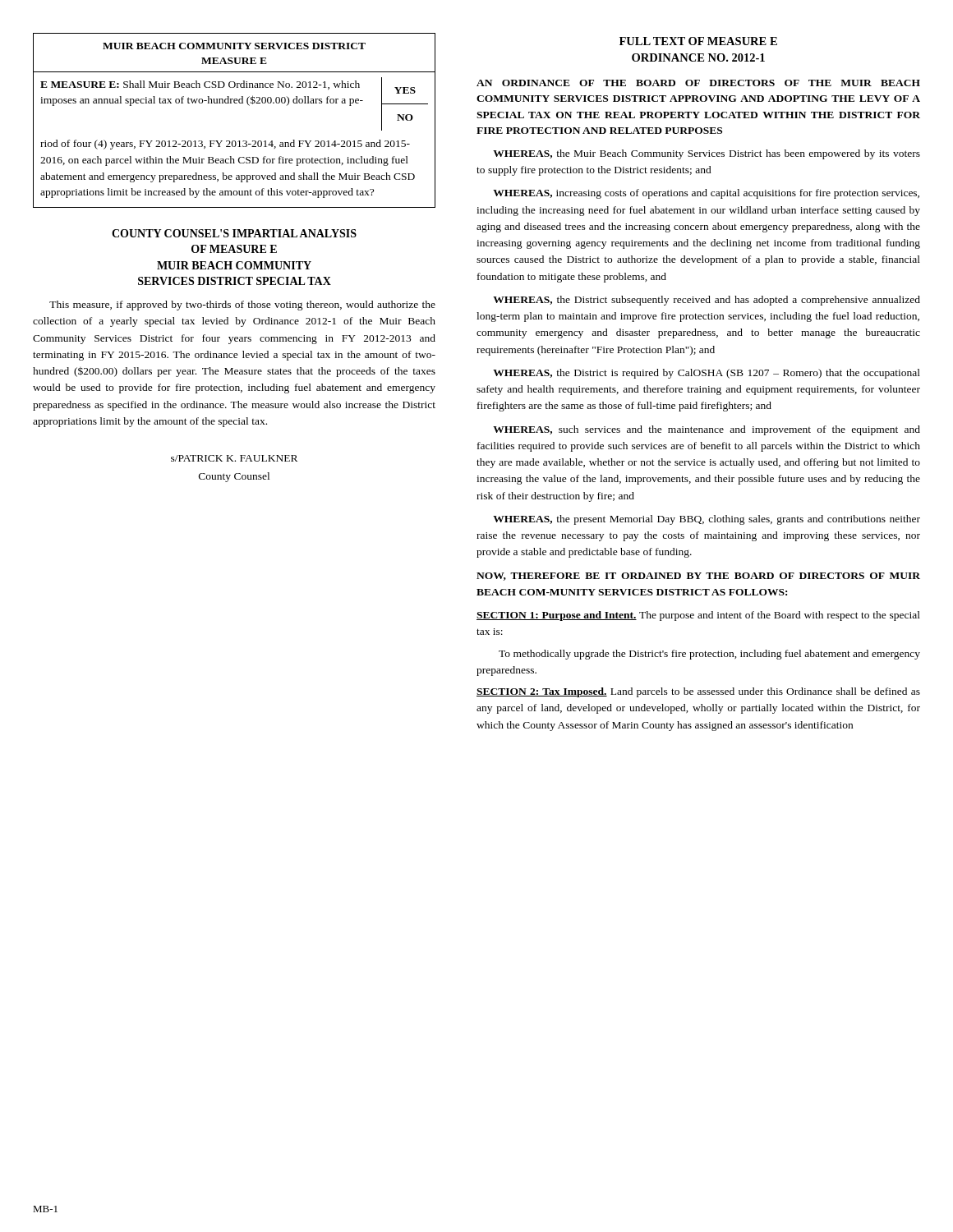
Task: Point to the passage starting "s/PATRICK K. FAULKNERCounty Counsel"
Action: (x=234, y=467)
